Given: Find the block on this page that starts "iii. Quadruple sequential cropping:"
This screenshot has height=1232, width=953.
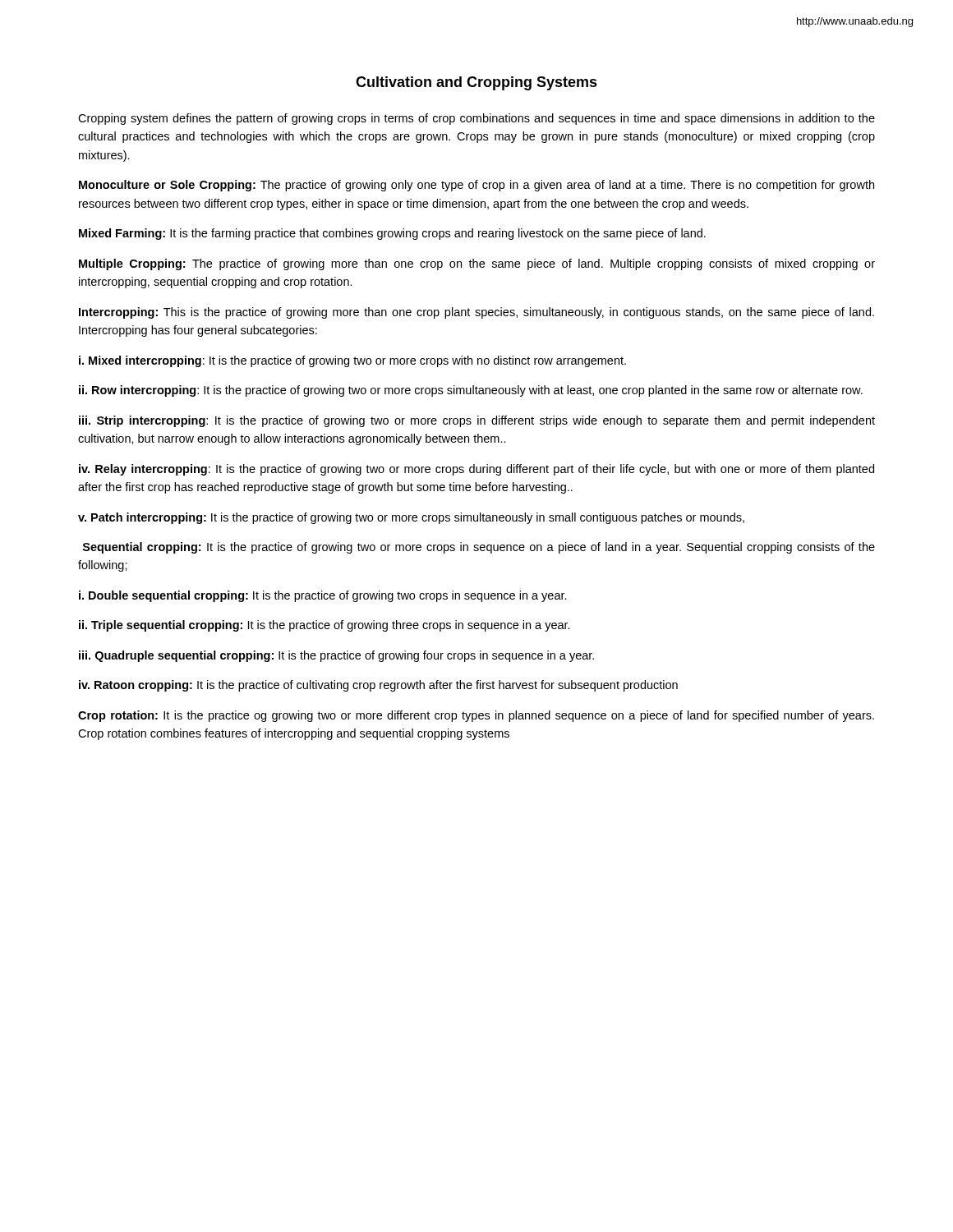Looking at the screenshot, I should click(337, 655).
